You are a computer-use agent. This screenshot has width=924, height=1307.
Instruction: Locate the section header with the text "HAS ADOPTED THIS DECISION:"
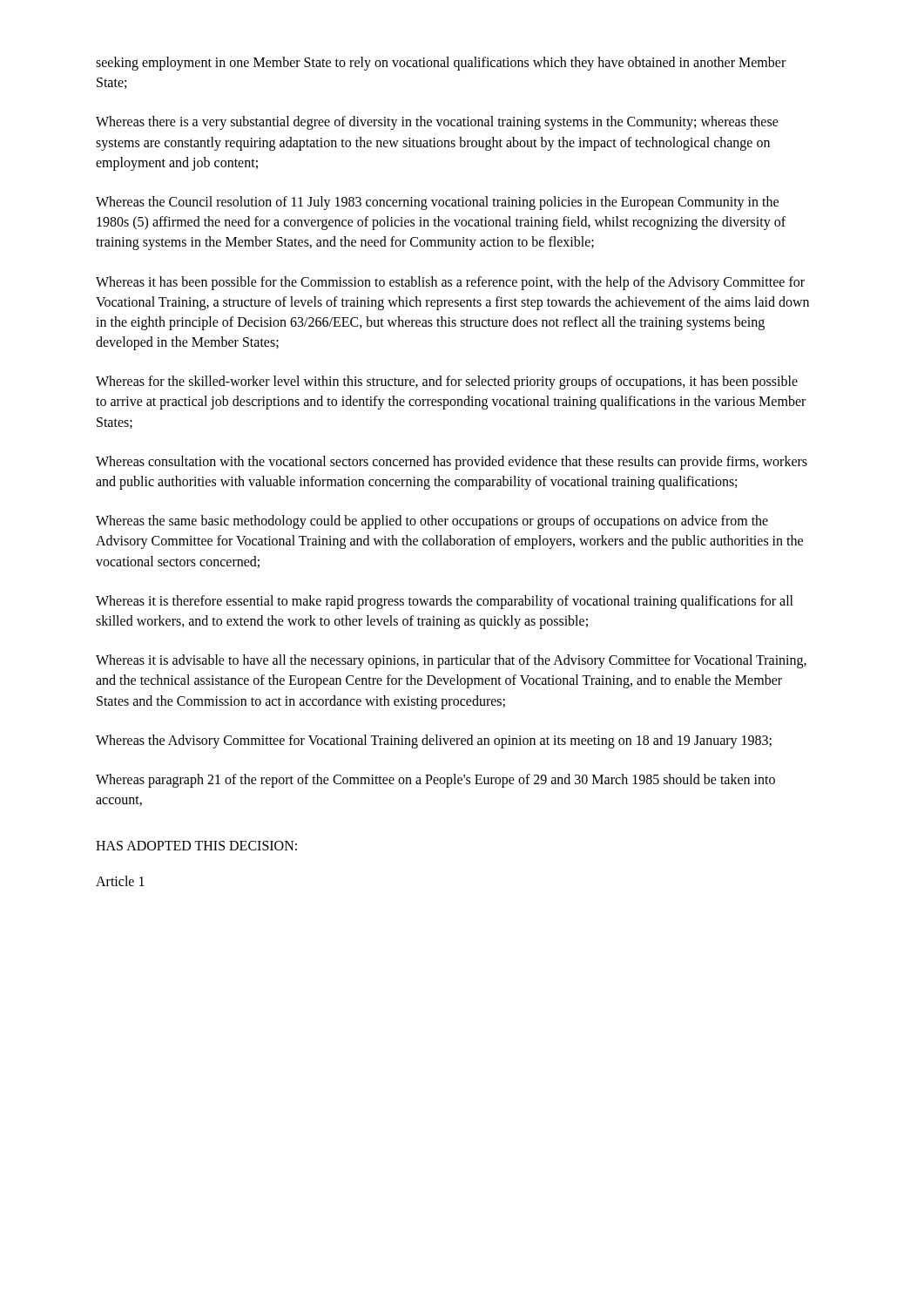point(197,846)
